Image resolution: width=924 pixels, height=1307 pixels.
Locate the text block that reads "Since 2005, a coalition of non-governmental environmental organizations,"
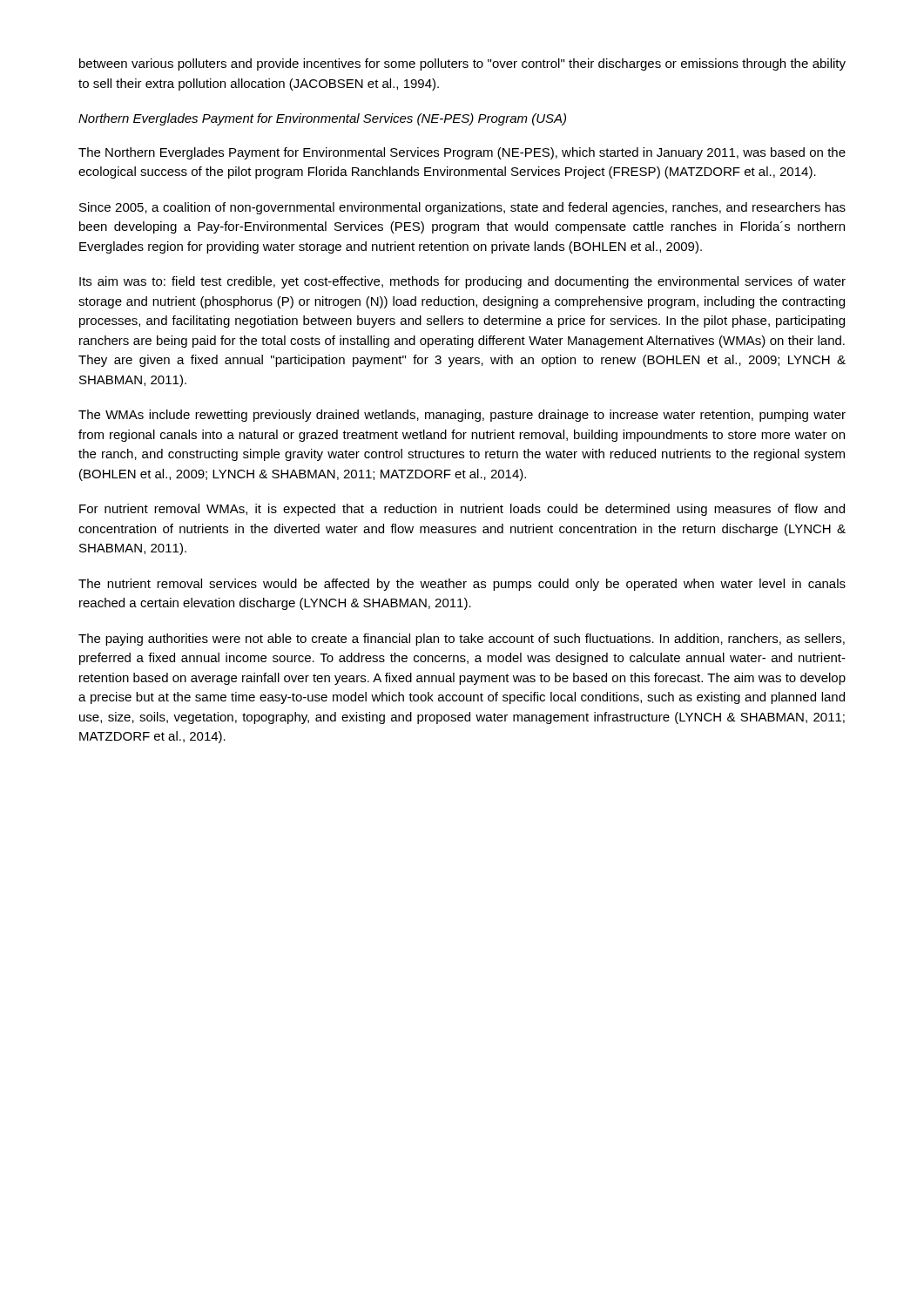[462, 227]
